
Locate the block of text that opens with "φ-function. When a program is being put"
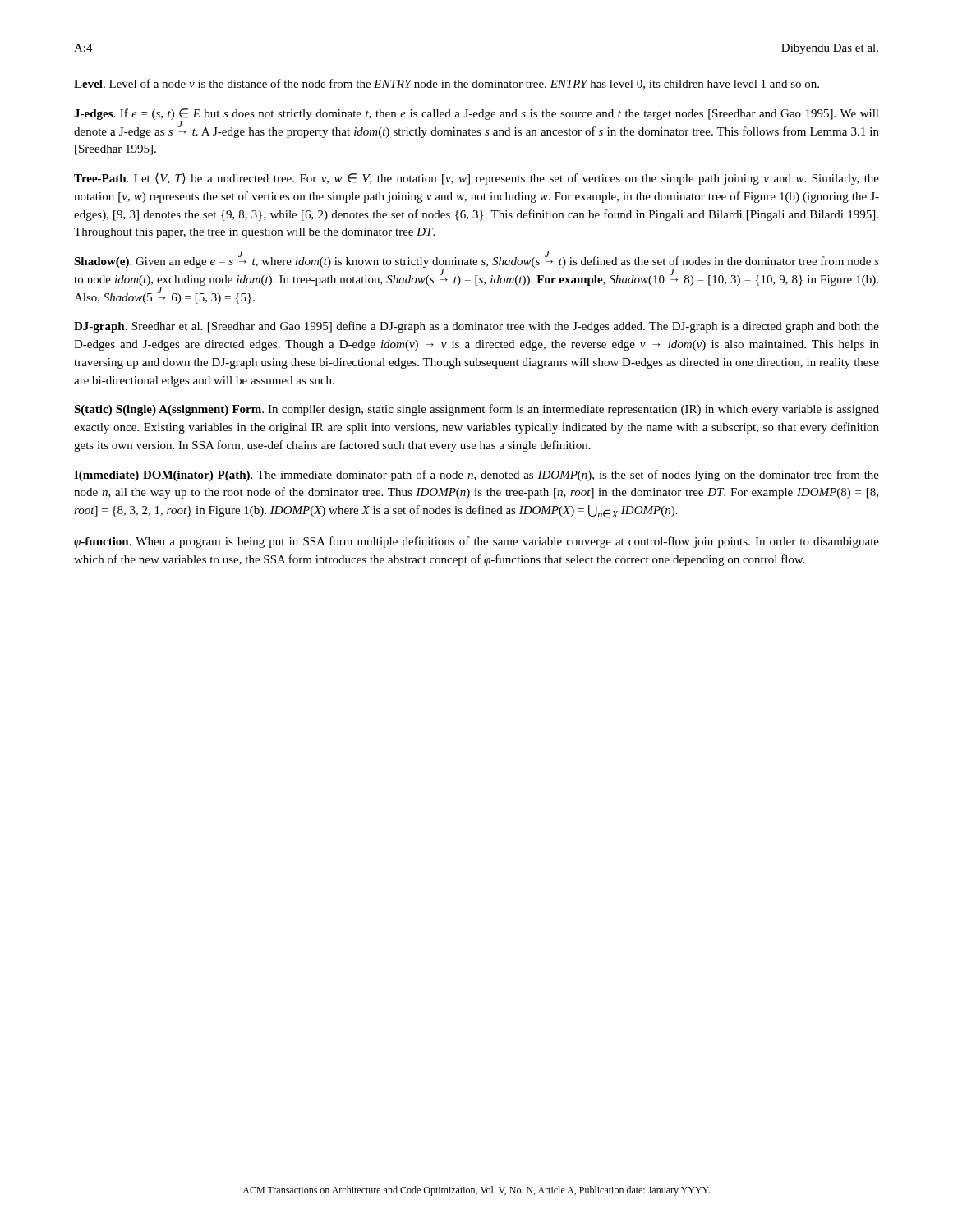(476, 550)
